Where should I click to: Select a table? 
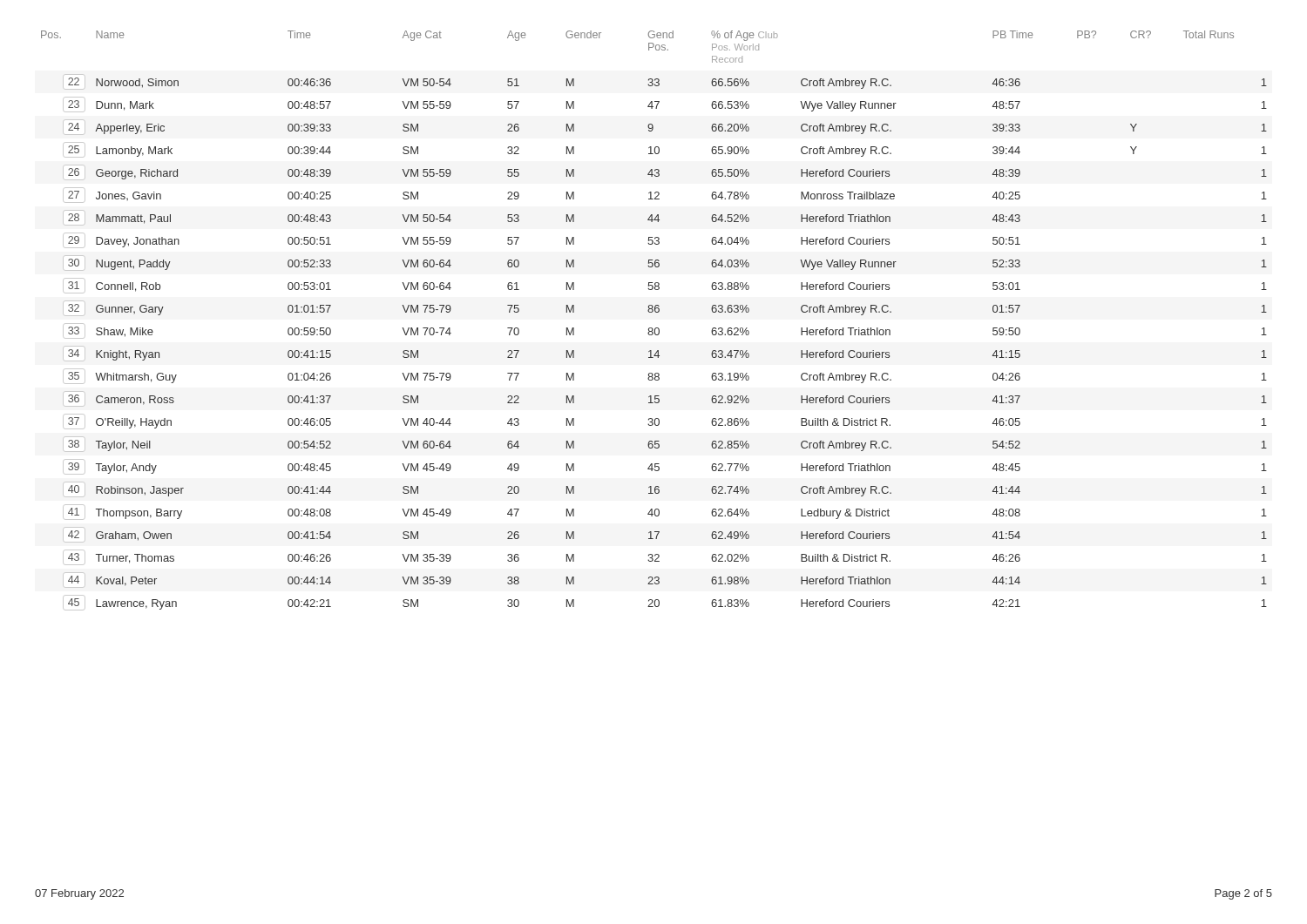[654, 320]
